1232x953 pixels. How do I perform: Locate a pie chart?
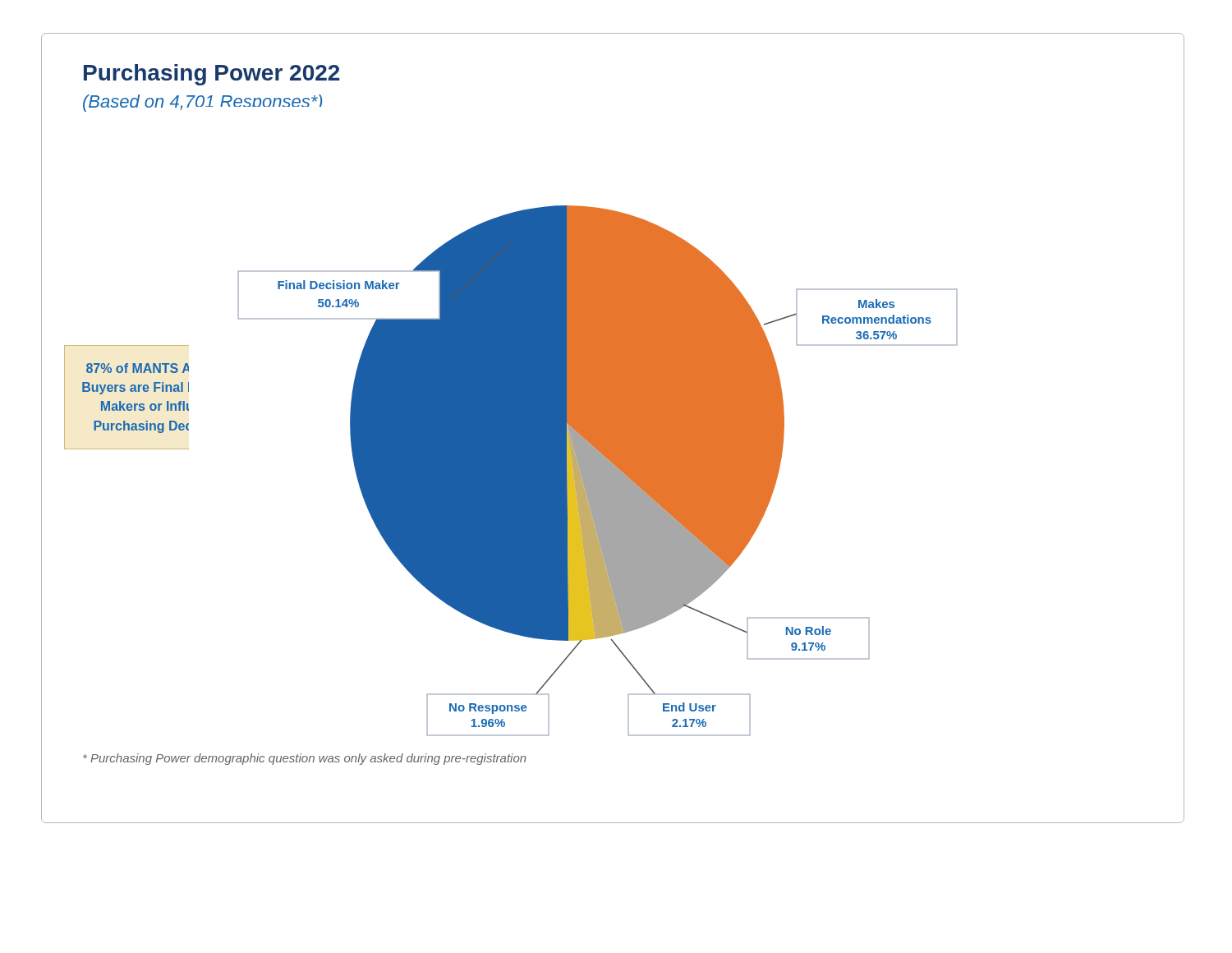click(579, 435)
